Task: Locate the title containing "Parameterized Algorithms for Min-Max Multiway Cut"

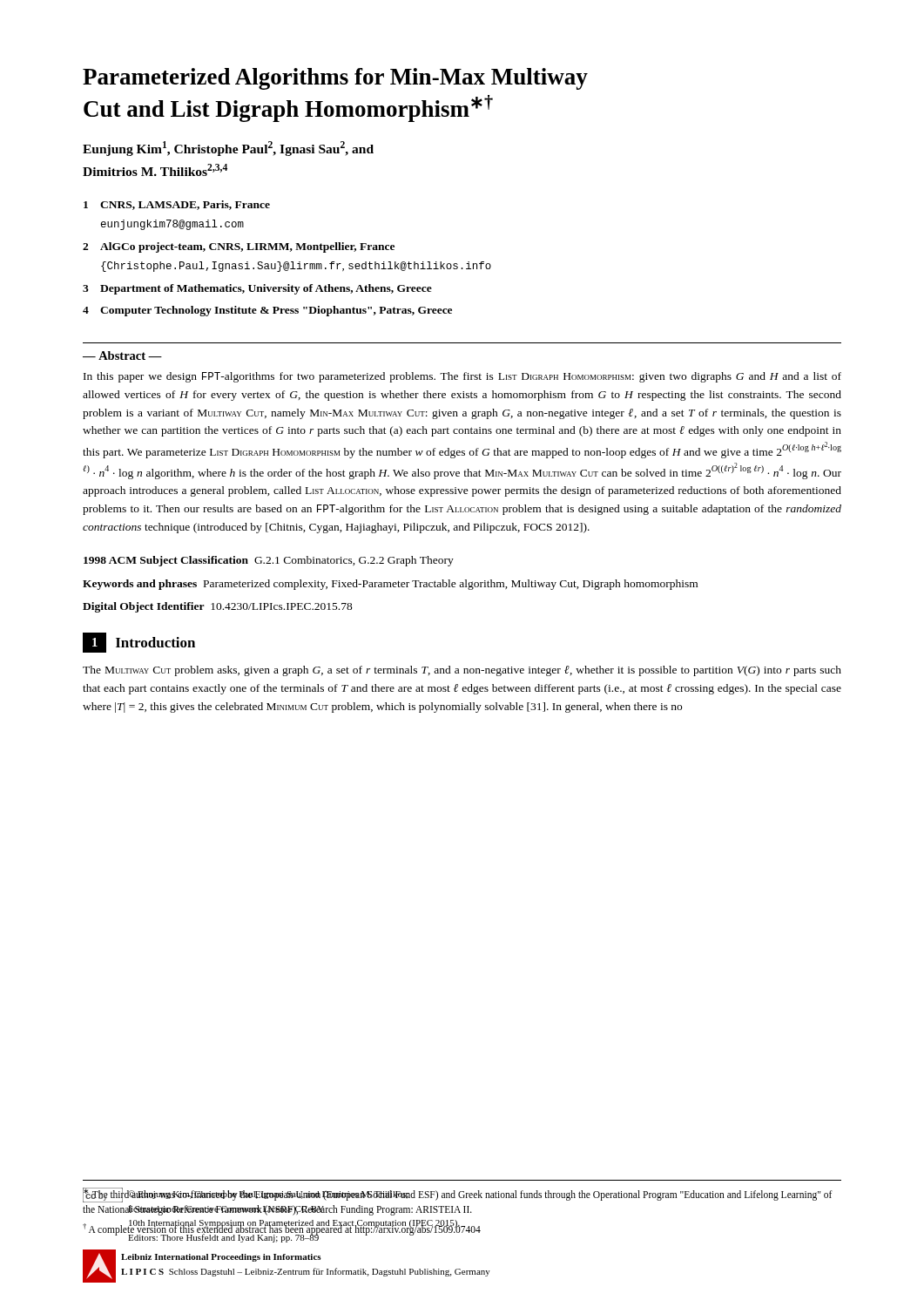Action: [x=335, y=93]
